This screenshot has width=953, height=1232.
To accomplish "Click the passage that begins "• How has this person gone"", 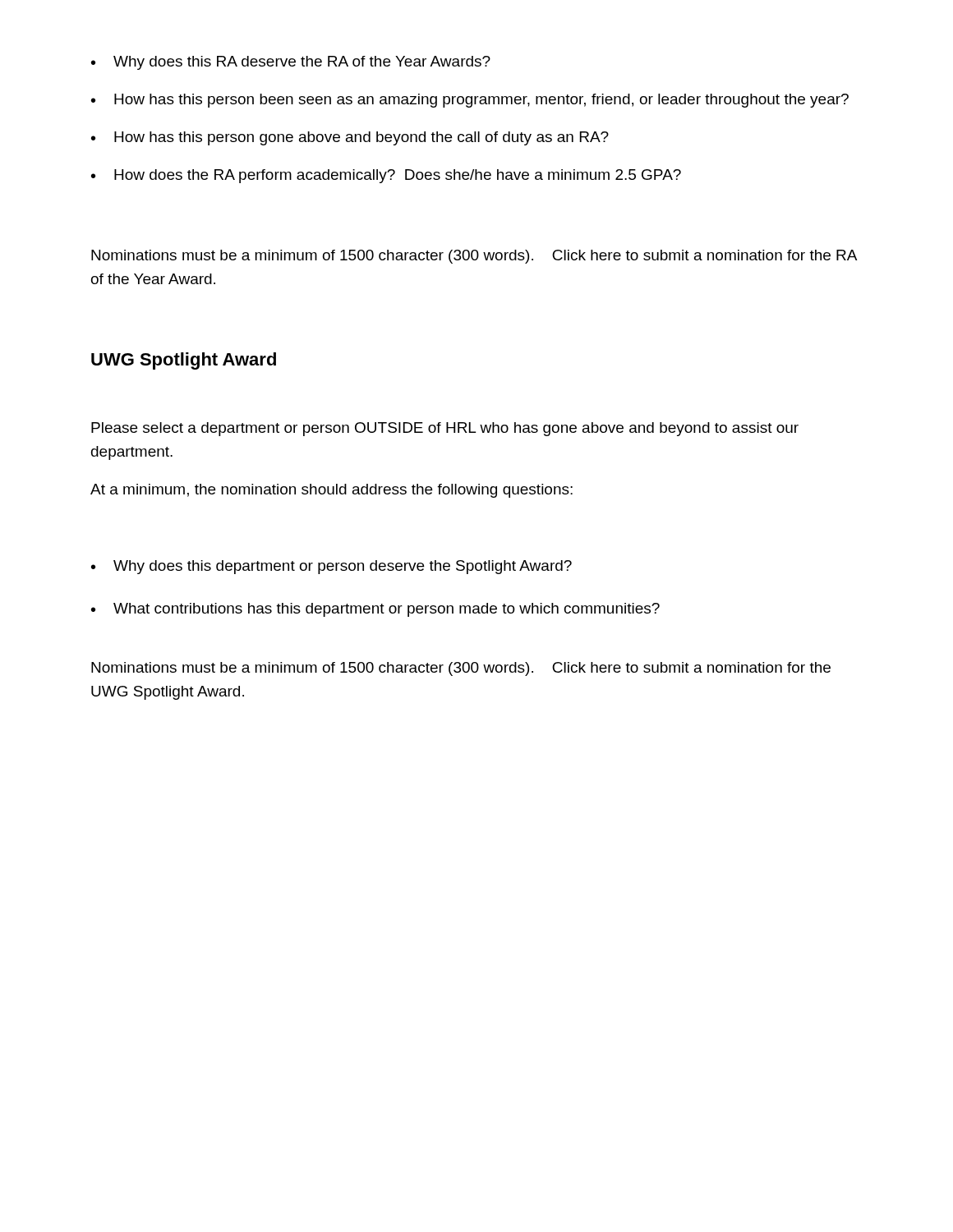I will 350,138.
